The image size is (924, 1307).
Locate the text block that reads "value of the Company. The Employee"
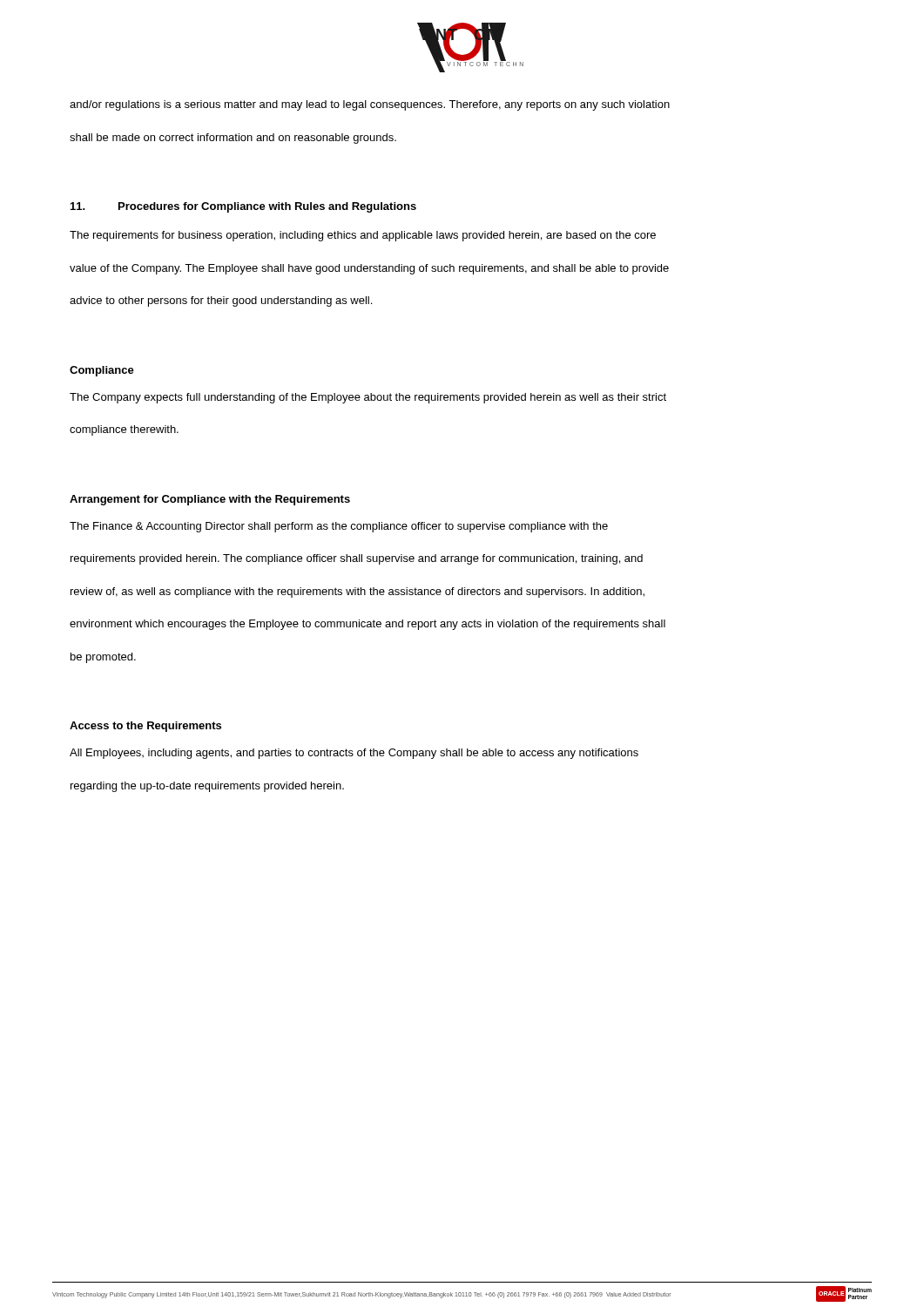(369, 268)
